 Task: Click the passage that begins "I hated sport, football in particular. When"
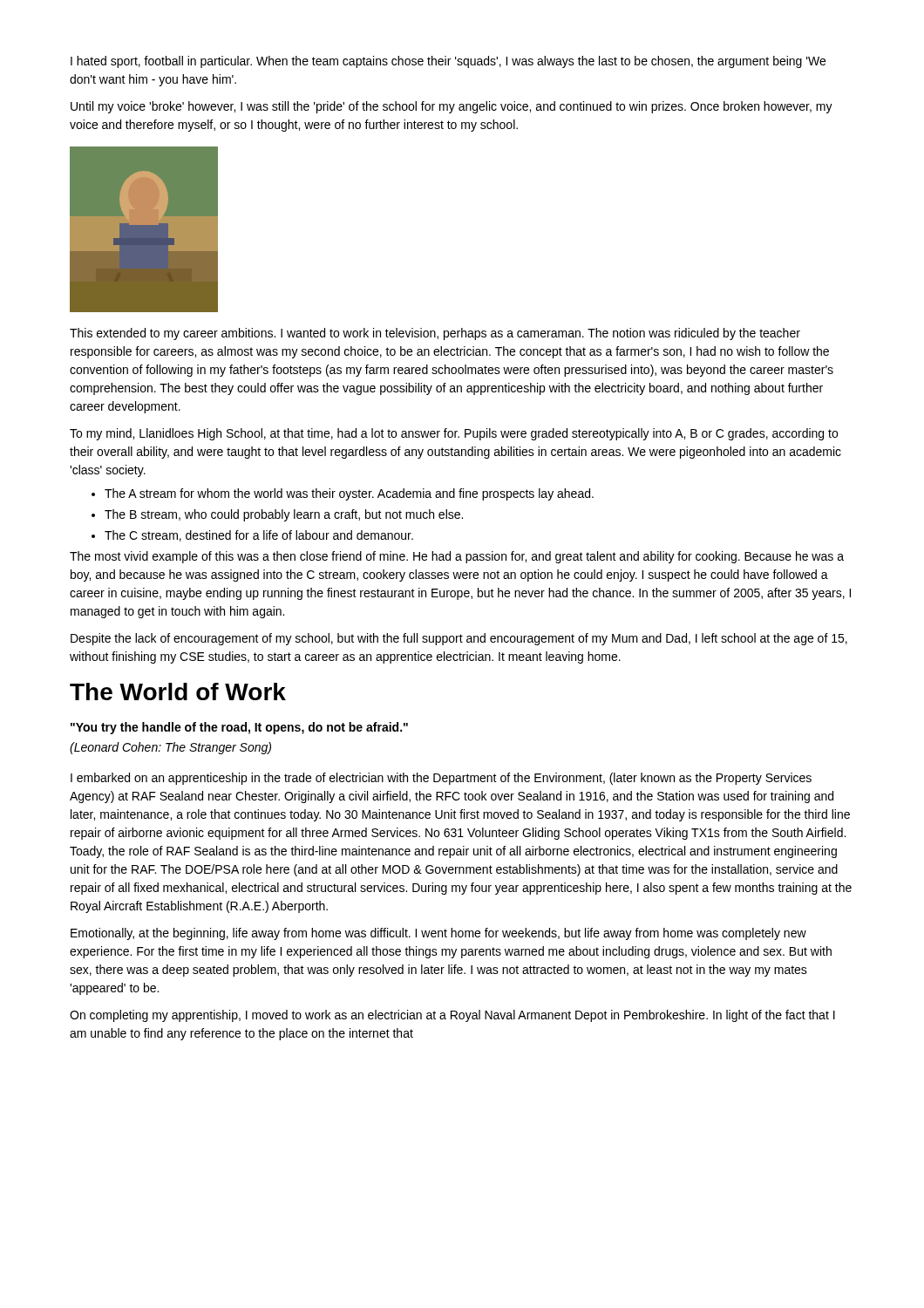pos(448,70)
